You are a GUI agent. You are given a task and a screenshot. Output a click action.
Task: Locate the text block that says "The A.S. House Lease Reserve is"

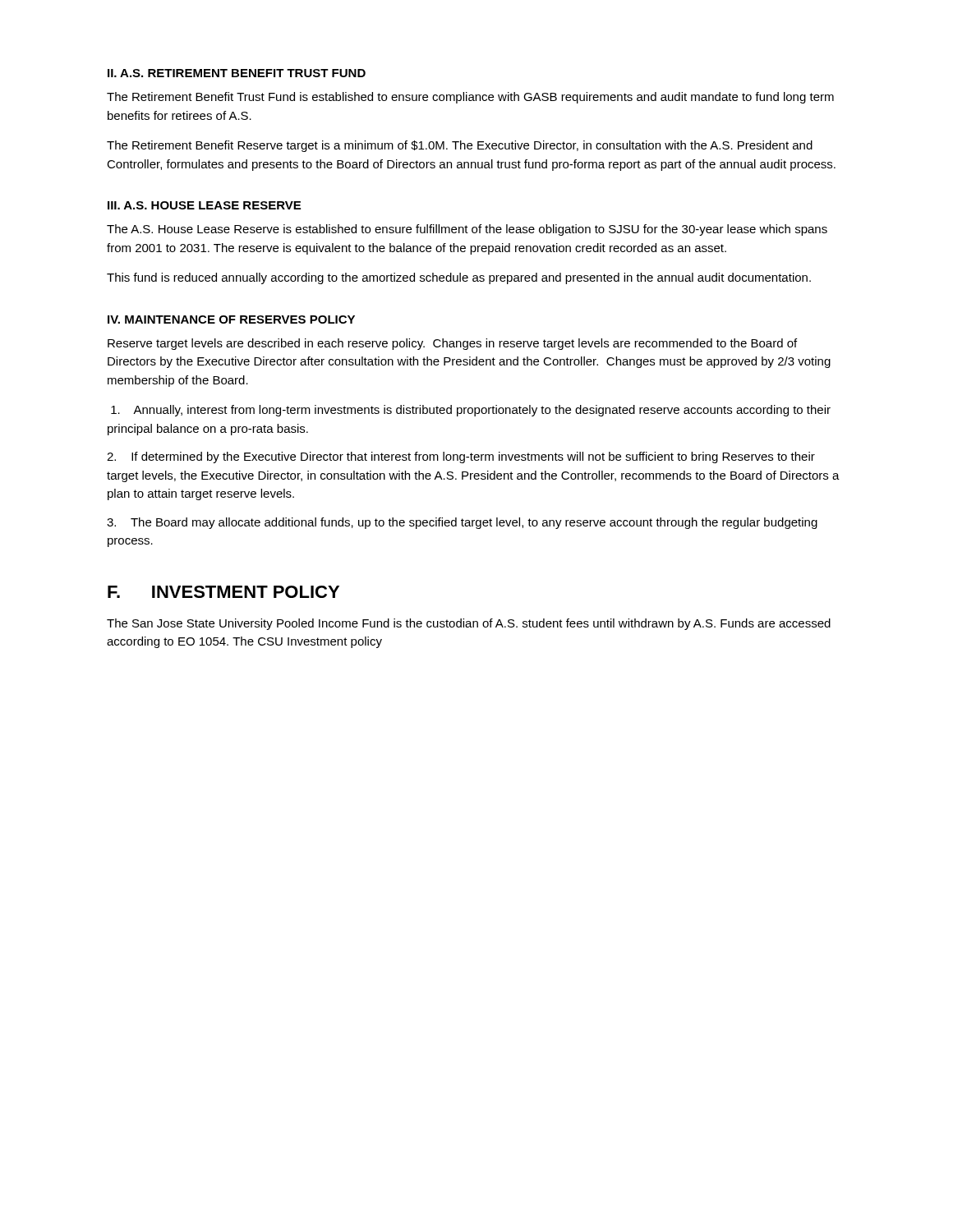point(467,238)
